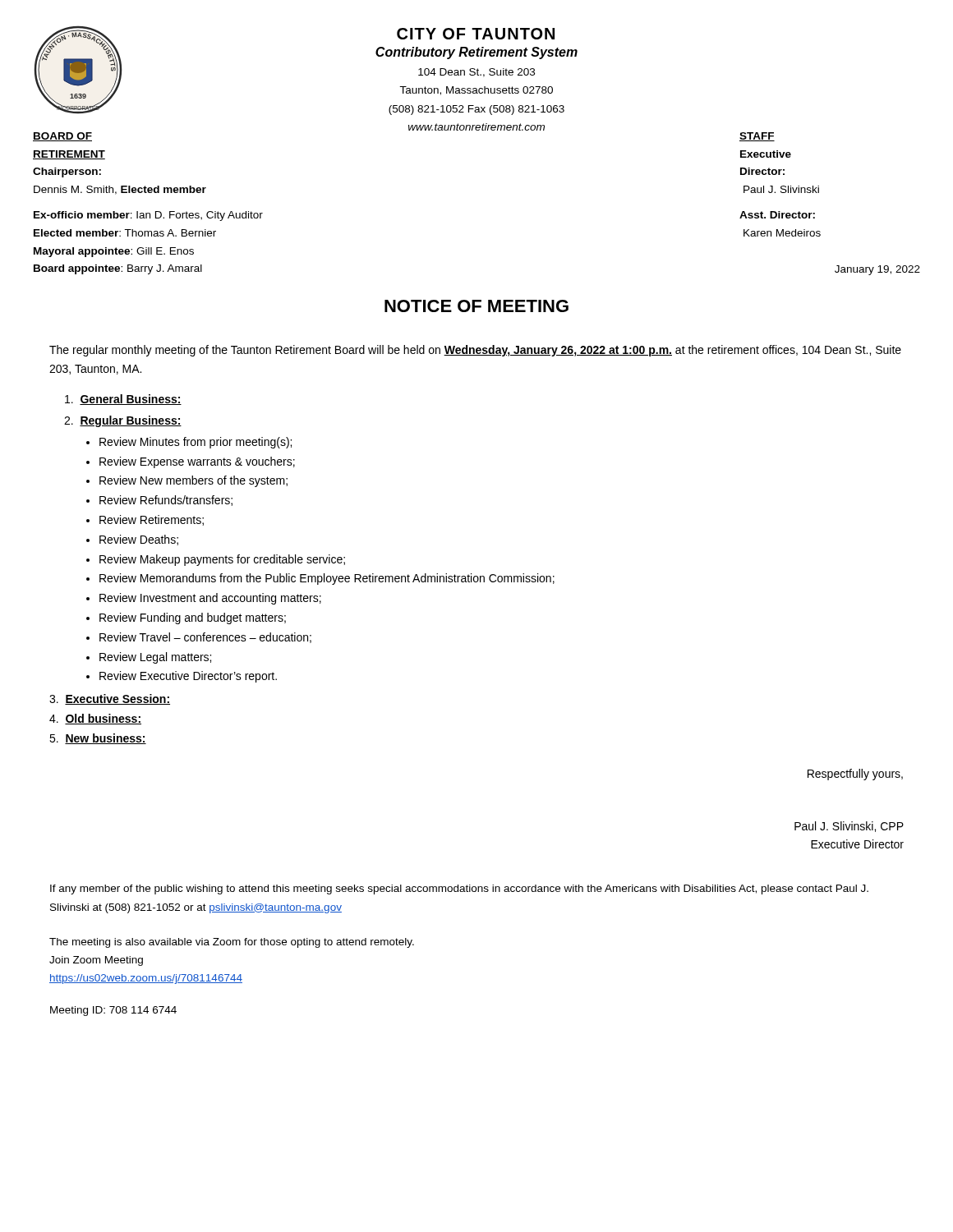Click on the text with the text "January 19, 2022"
Viewport: 953px width, 1232px height.
click(877, 269)
